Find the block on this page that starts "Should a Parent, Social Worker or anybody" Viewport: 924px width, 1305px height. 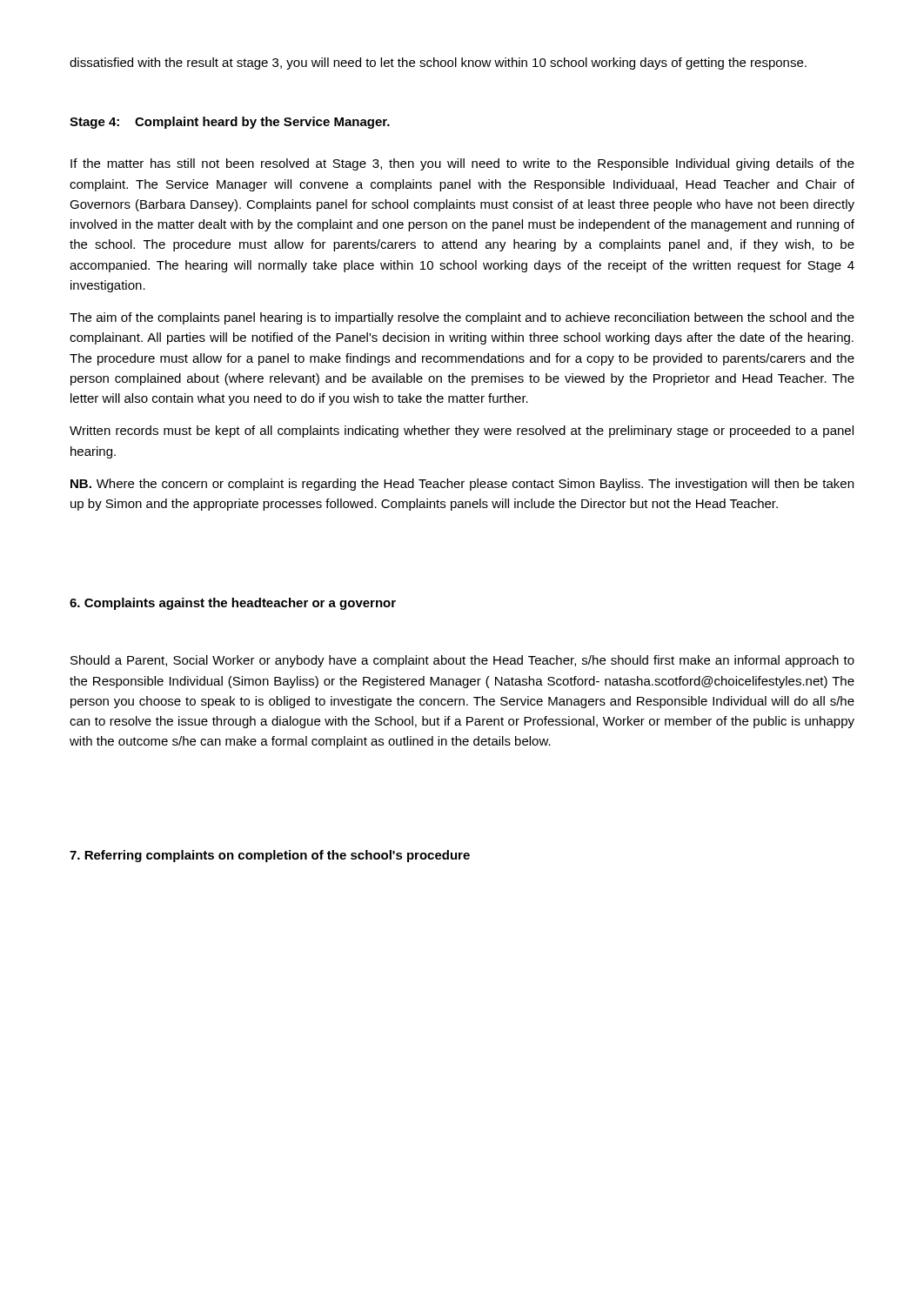[x=462, y=701]
